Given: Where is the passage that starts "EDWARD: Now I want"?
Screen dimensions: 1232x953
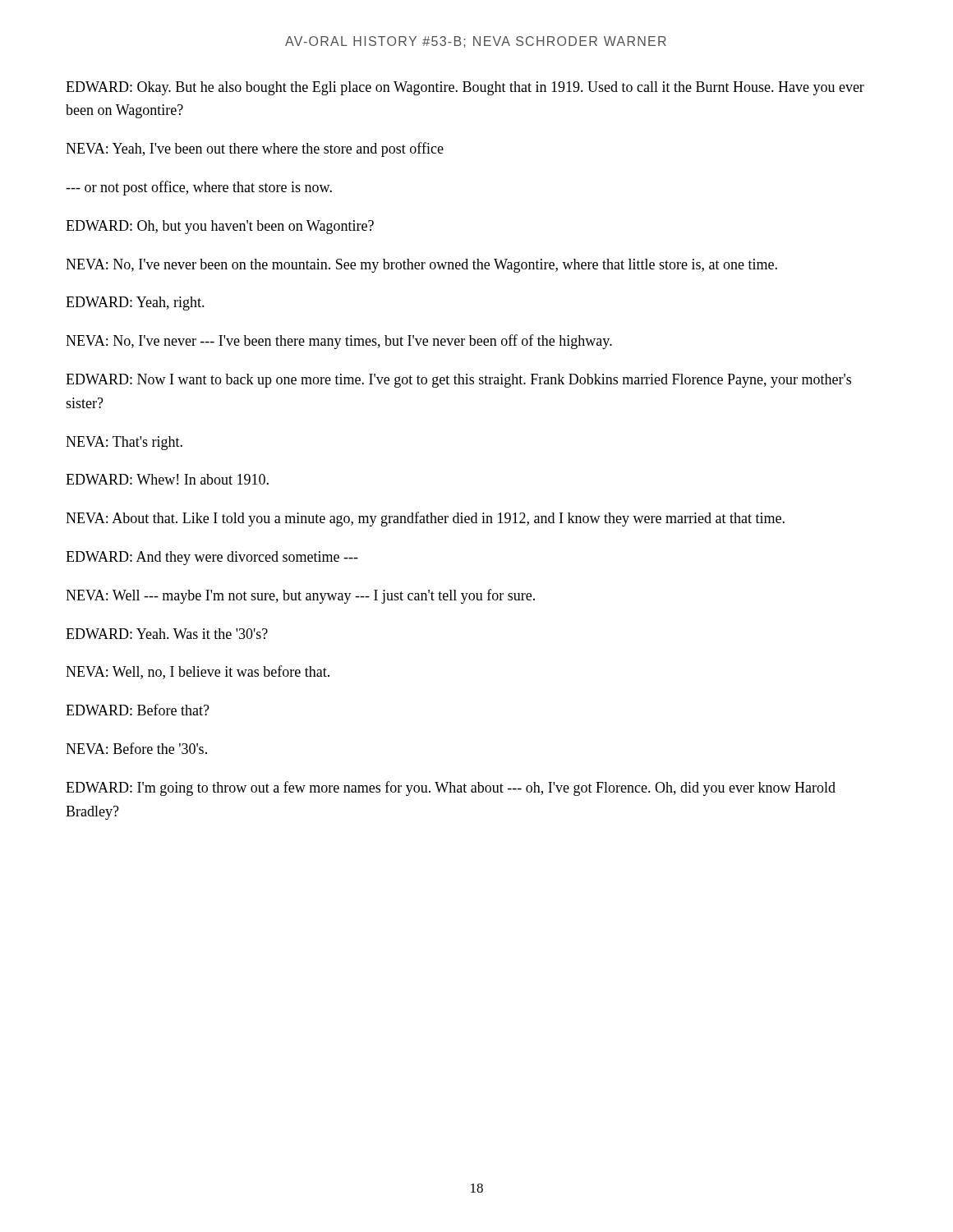Looking at the screenshot, I should [459, 391].
